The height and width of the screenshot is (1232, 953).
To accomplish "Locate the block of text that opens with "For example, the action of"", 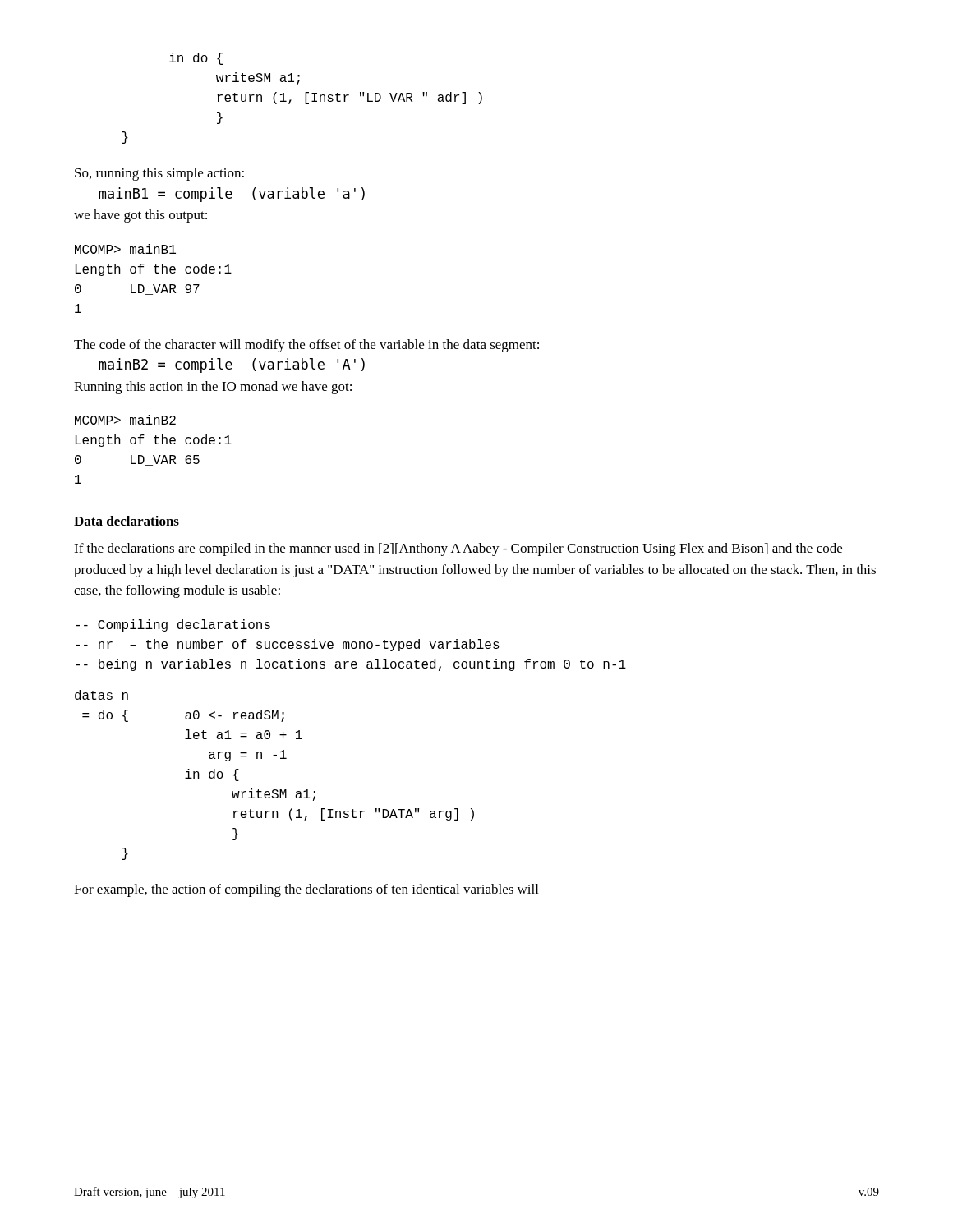I will (x=306, y=889).
